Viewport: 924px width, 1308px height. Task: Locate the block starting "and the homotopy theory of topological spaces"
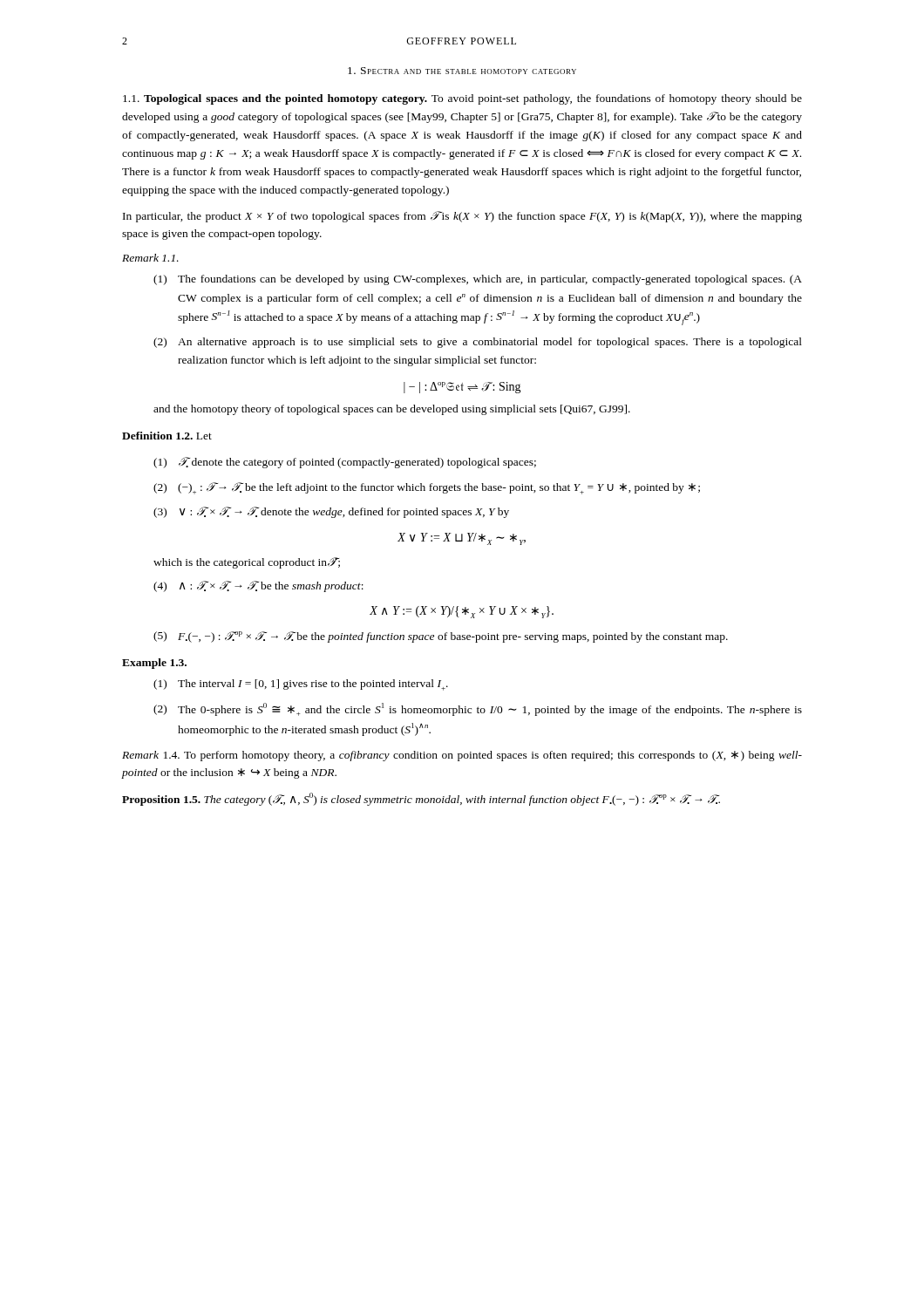point(392,409)
